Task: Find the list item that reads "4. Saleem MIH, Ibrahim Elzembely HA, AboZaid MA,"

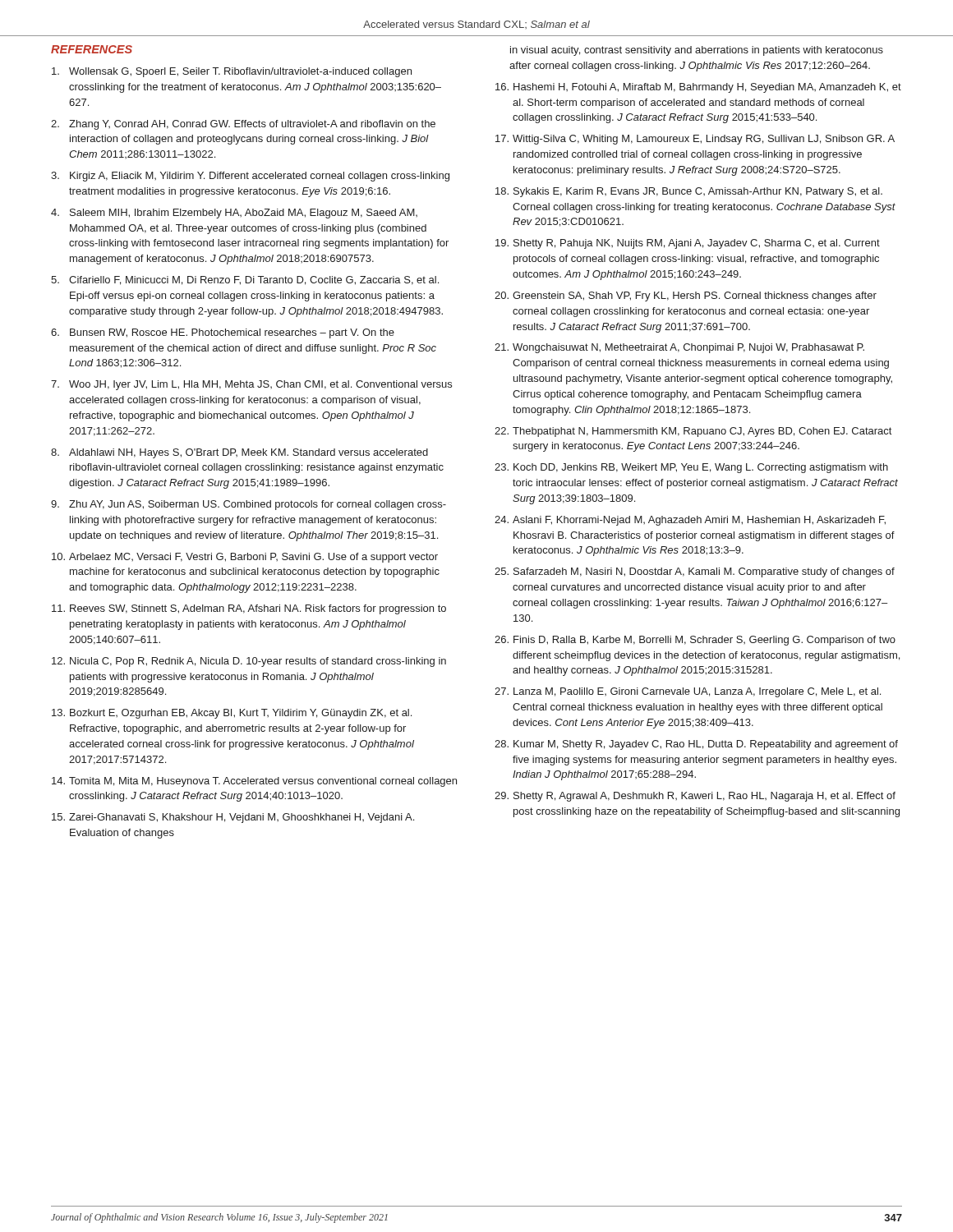Action: pyautogui.click(x=255, y=236)
